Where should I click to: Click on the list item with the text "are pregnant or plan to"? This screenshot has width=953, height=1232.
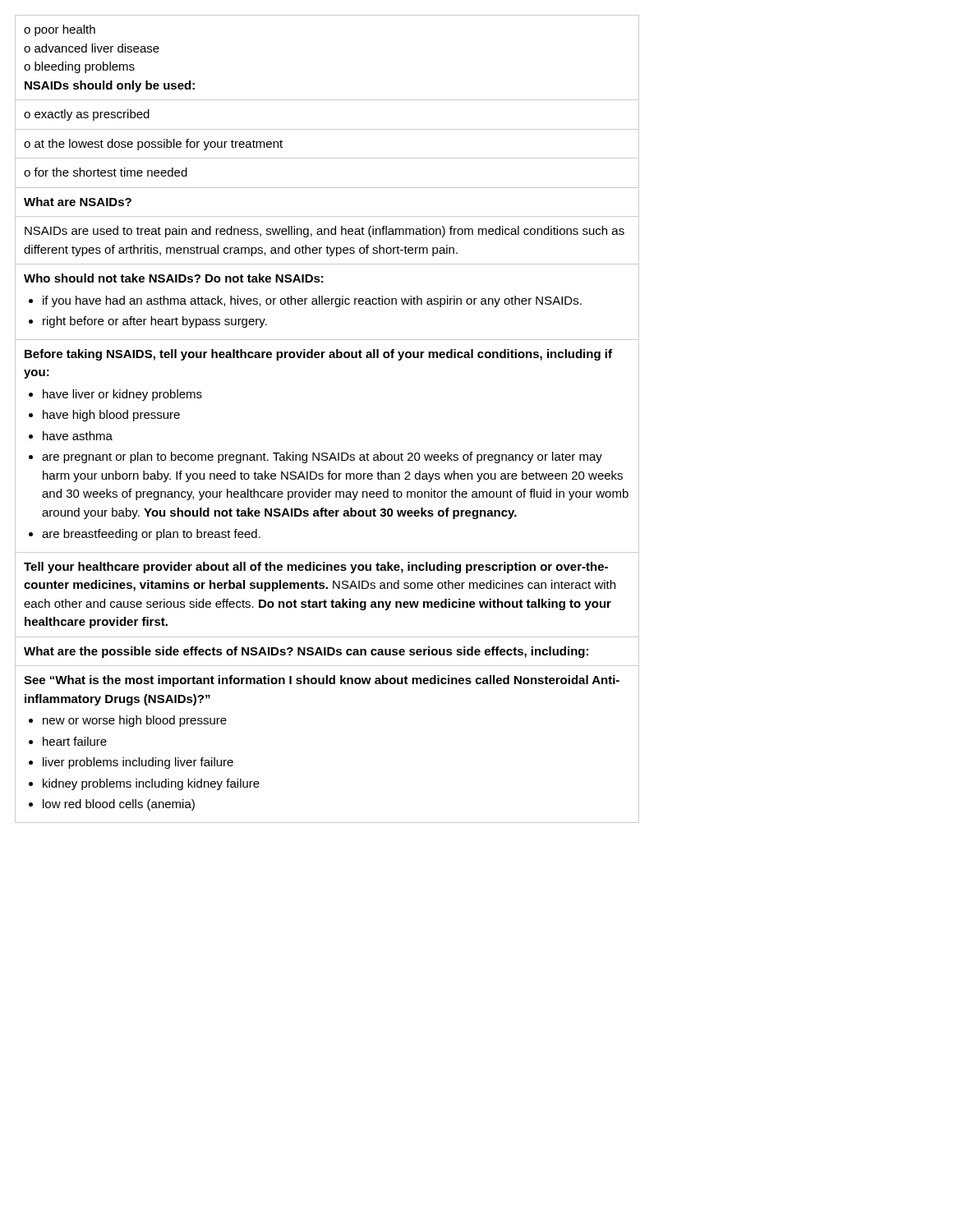pyautogui.click(x=335, y=484)
